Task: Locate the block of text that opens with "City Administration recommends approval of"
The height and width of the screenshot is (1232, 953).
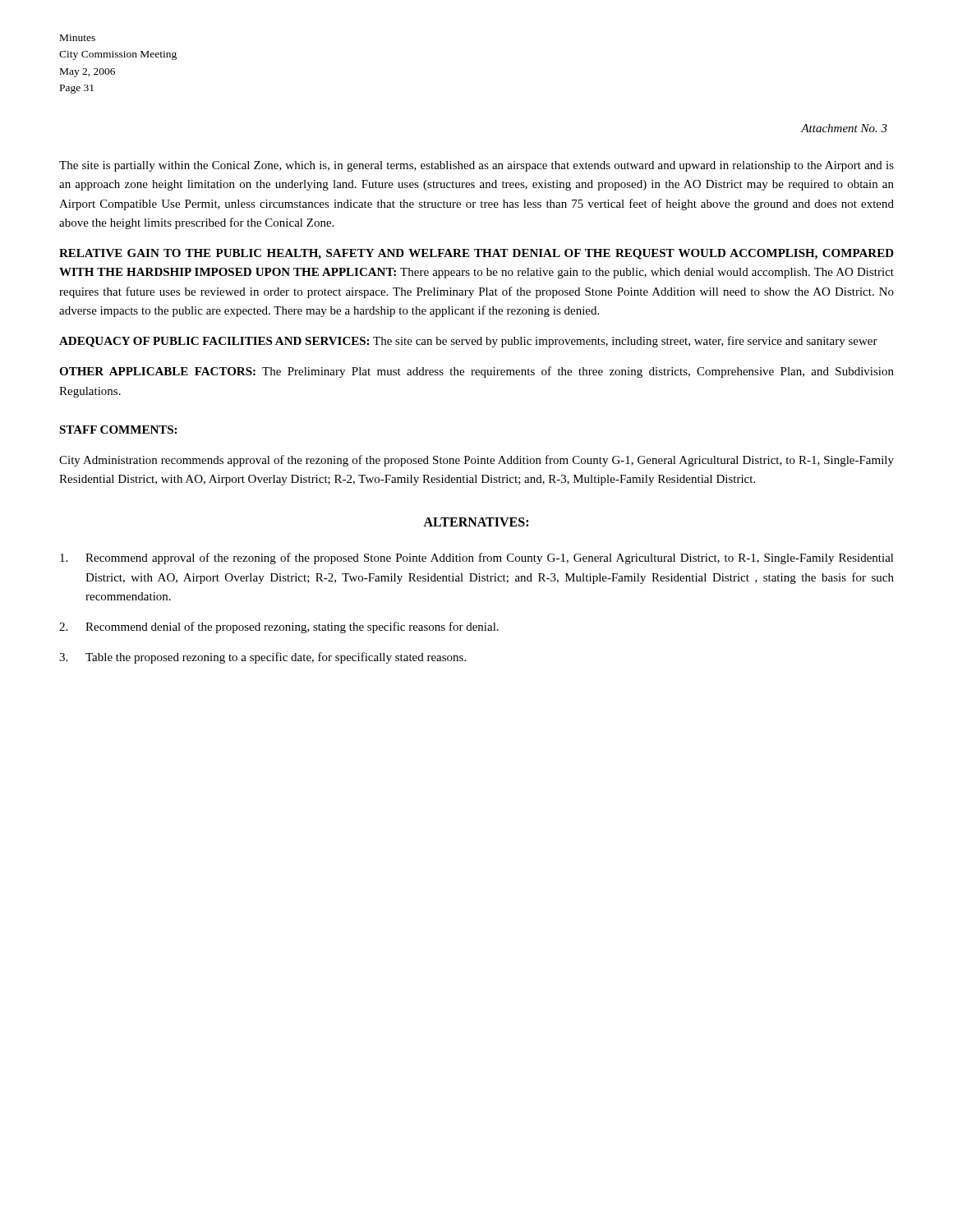Action: 476,470
